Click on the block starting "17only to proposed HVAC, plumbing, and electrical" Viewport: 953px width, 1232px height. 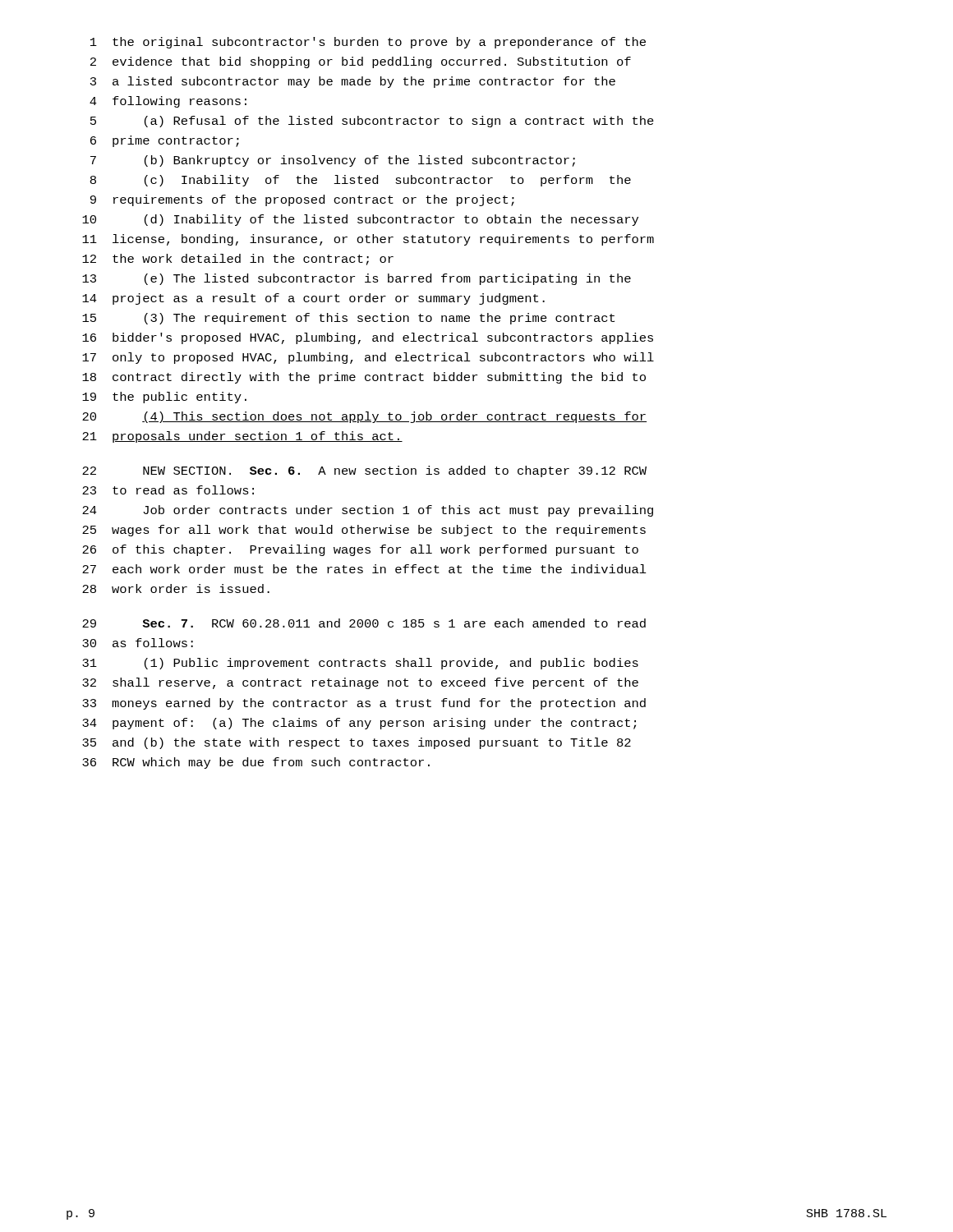(476, 358)
